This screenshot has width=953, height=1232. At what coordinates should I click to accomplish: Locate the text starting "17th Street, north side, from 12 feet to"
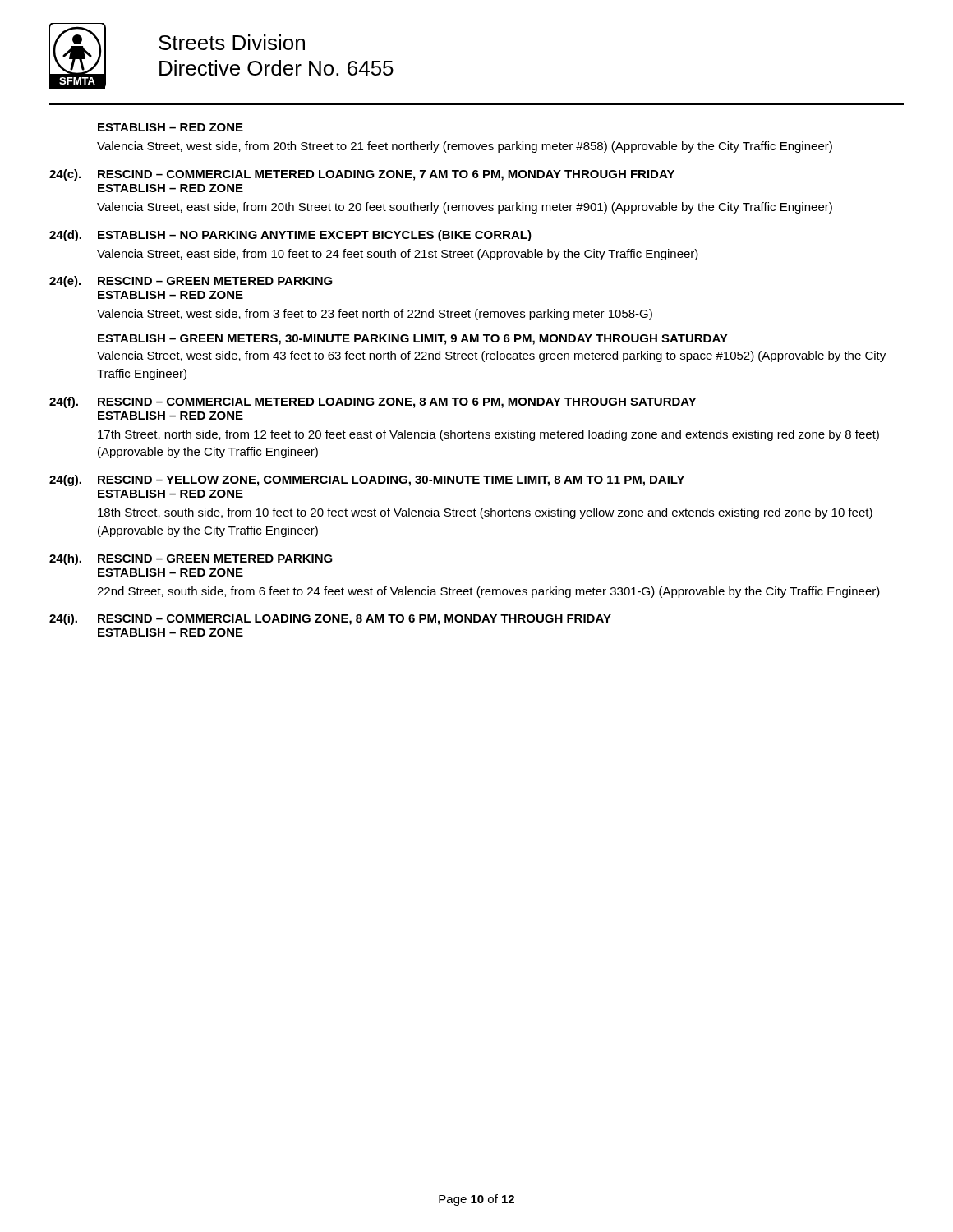point(488,443)
